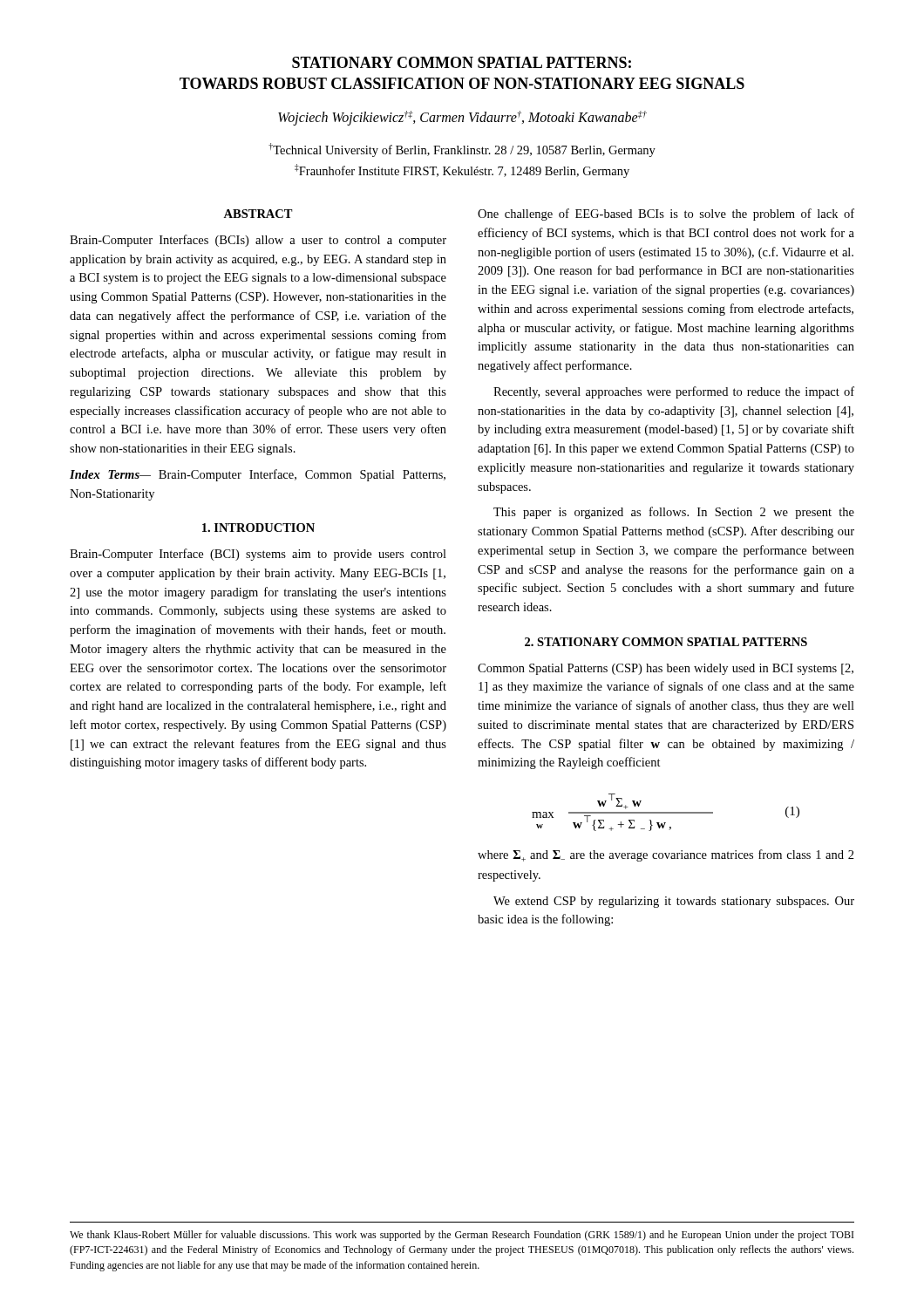Locate the text block starting "STATIONARY COMMON SPATIAL PATTERNS:TOWARDS ROBUST"
Screen dimensions: 1308x924
point(462,74)
